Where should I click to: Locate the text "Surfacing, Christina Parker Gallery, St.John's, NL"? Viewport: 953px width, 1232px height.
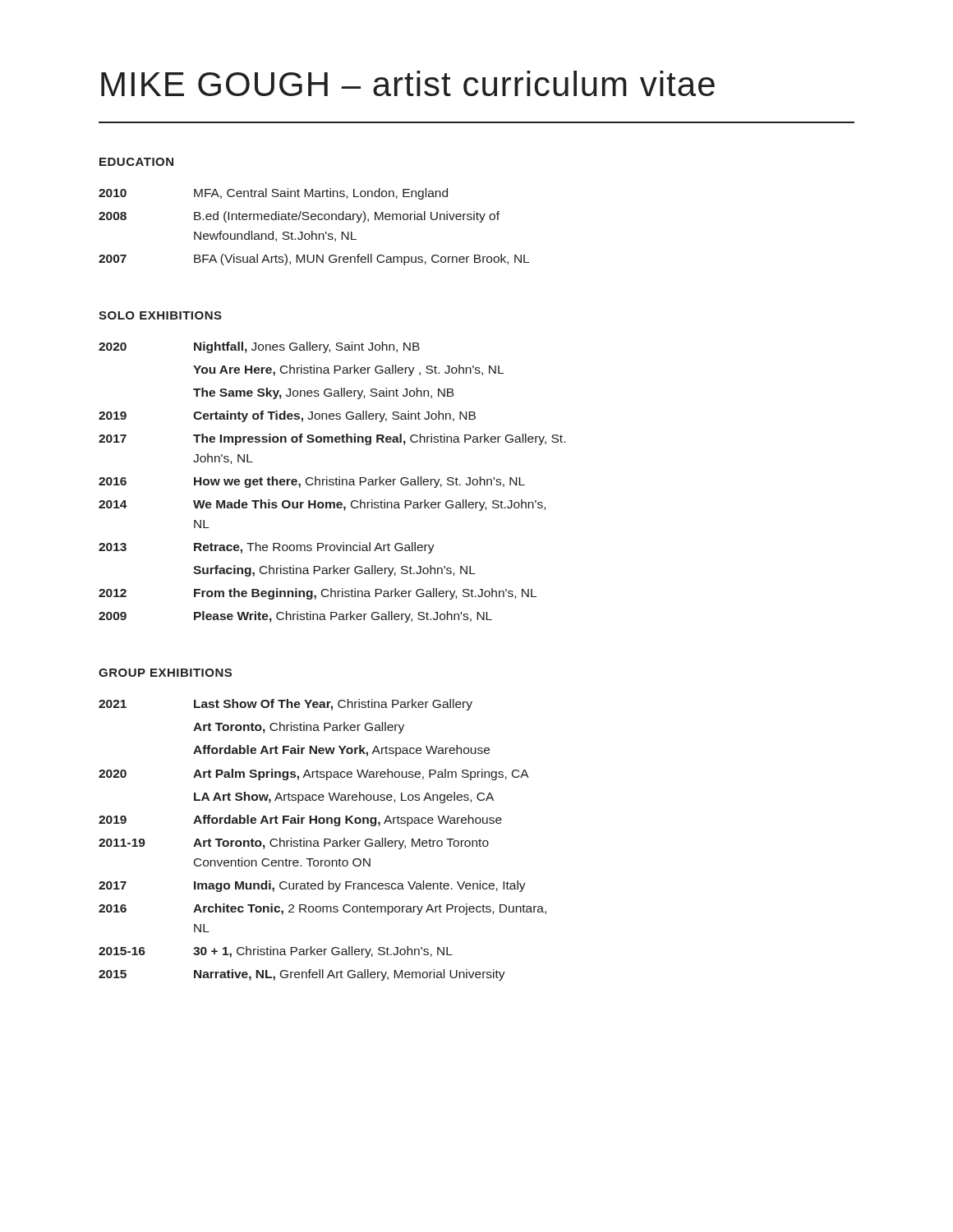point(476,570)
